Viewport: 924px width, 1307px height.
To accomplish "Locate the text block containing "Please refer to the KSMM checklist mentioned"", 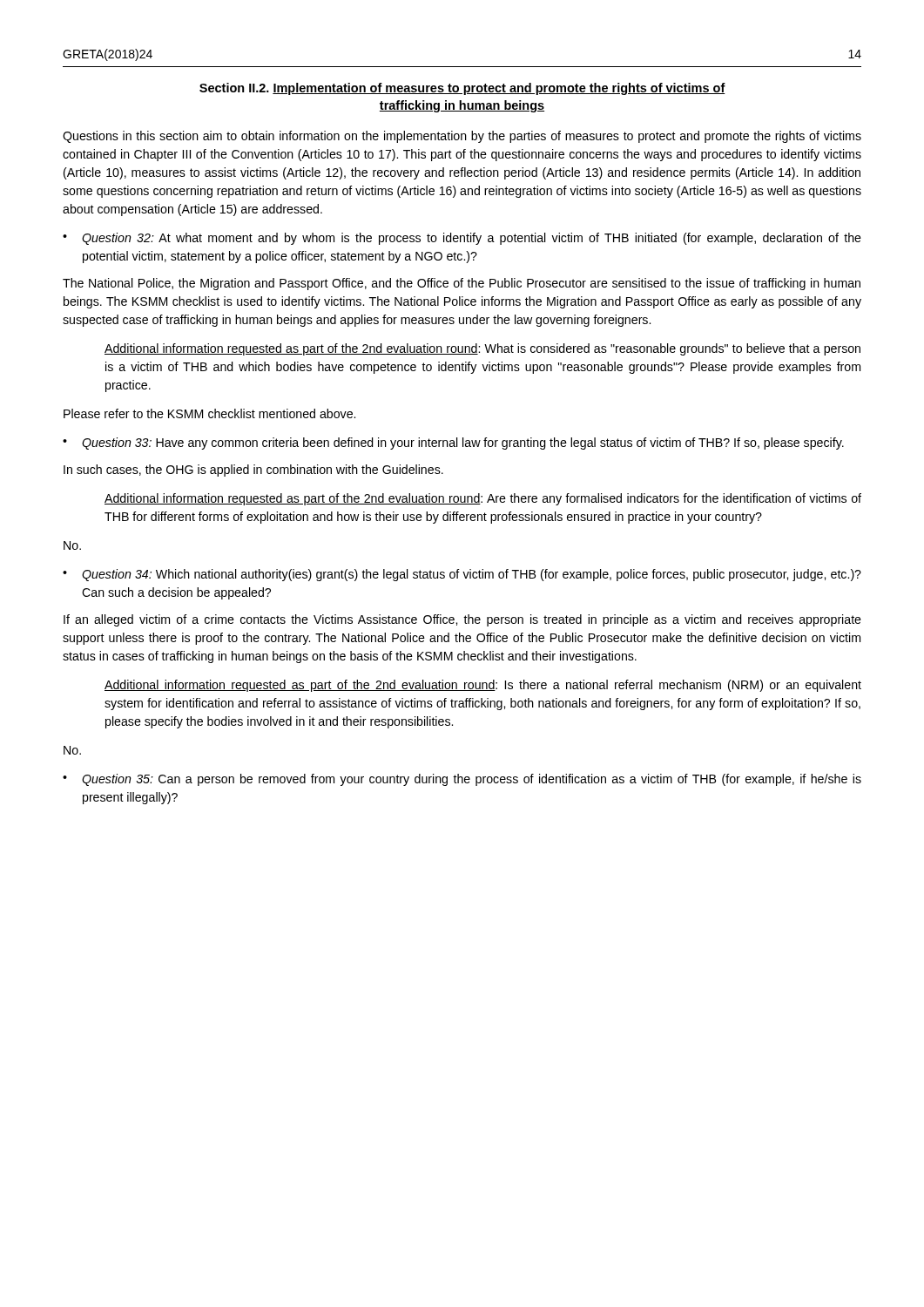I will pos(210,414).
